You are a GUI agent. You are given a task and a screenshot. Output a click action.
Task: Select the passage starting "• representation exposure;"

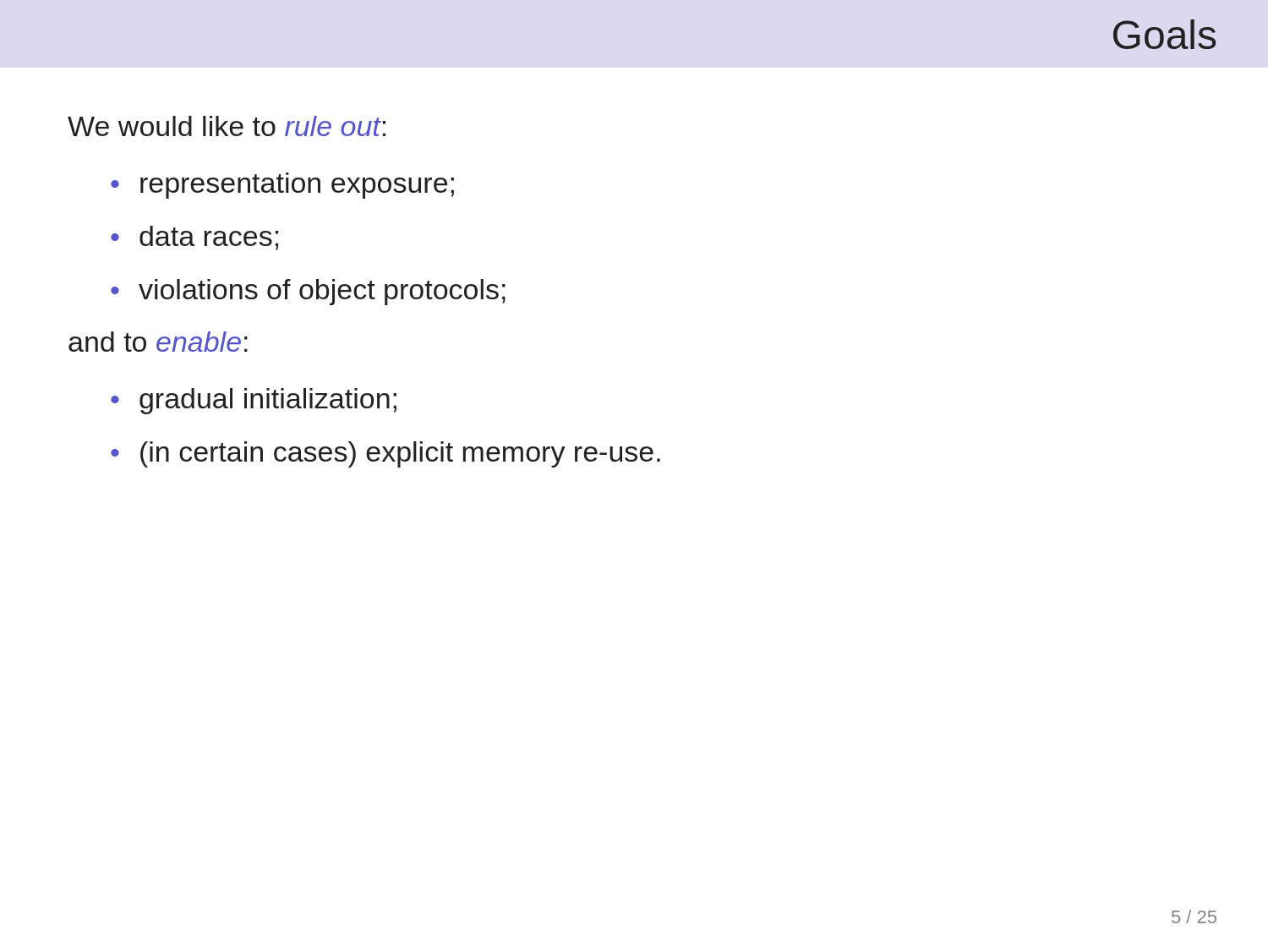[x=283, y=184]
